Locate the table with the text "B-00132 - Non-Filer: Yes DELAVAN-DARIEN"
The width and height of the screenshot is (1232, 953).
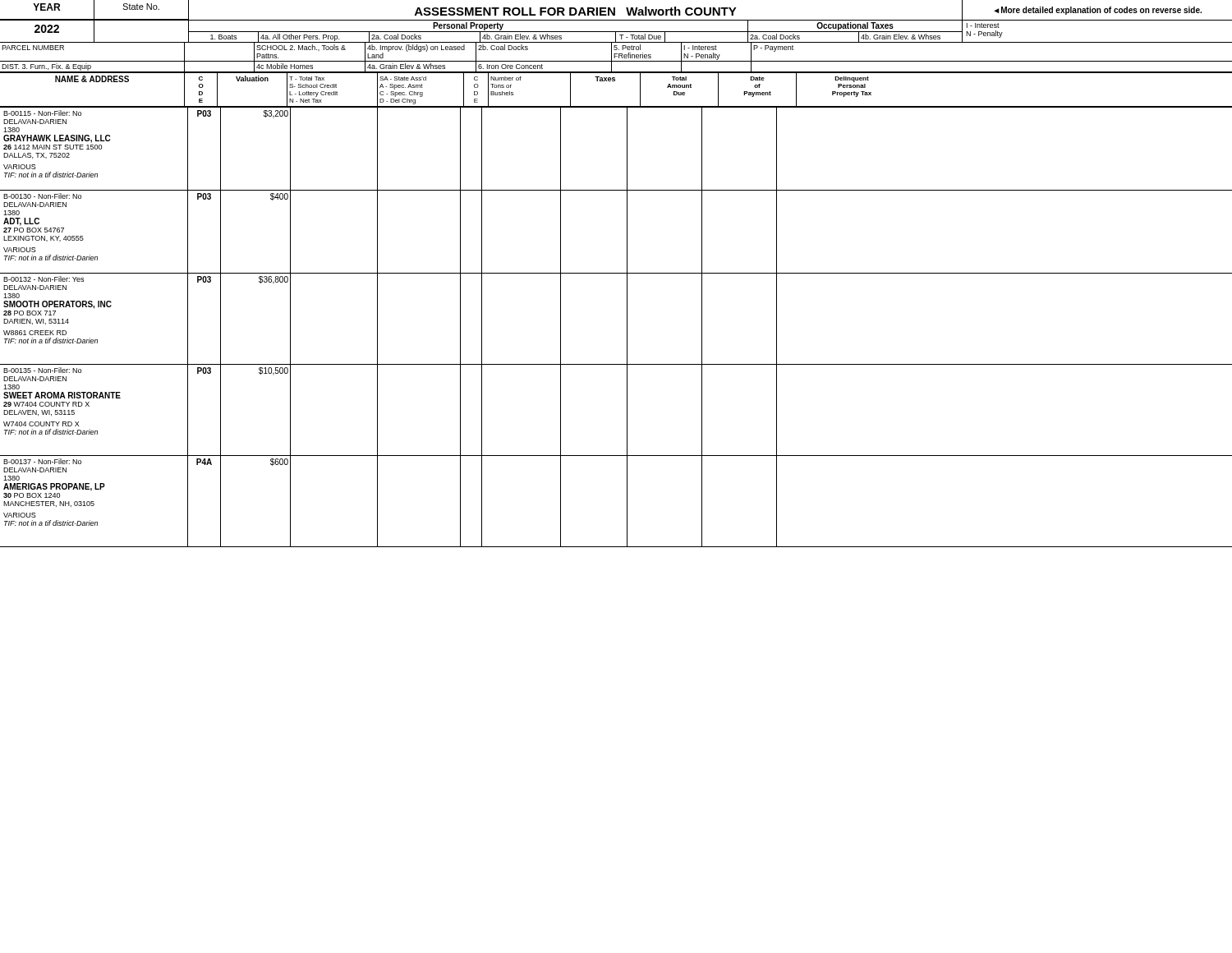[x=616, y=319]
